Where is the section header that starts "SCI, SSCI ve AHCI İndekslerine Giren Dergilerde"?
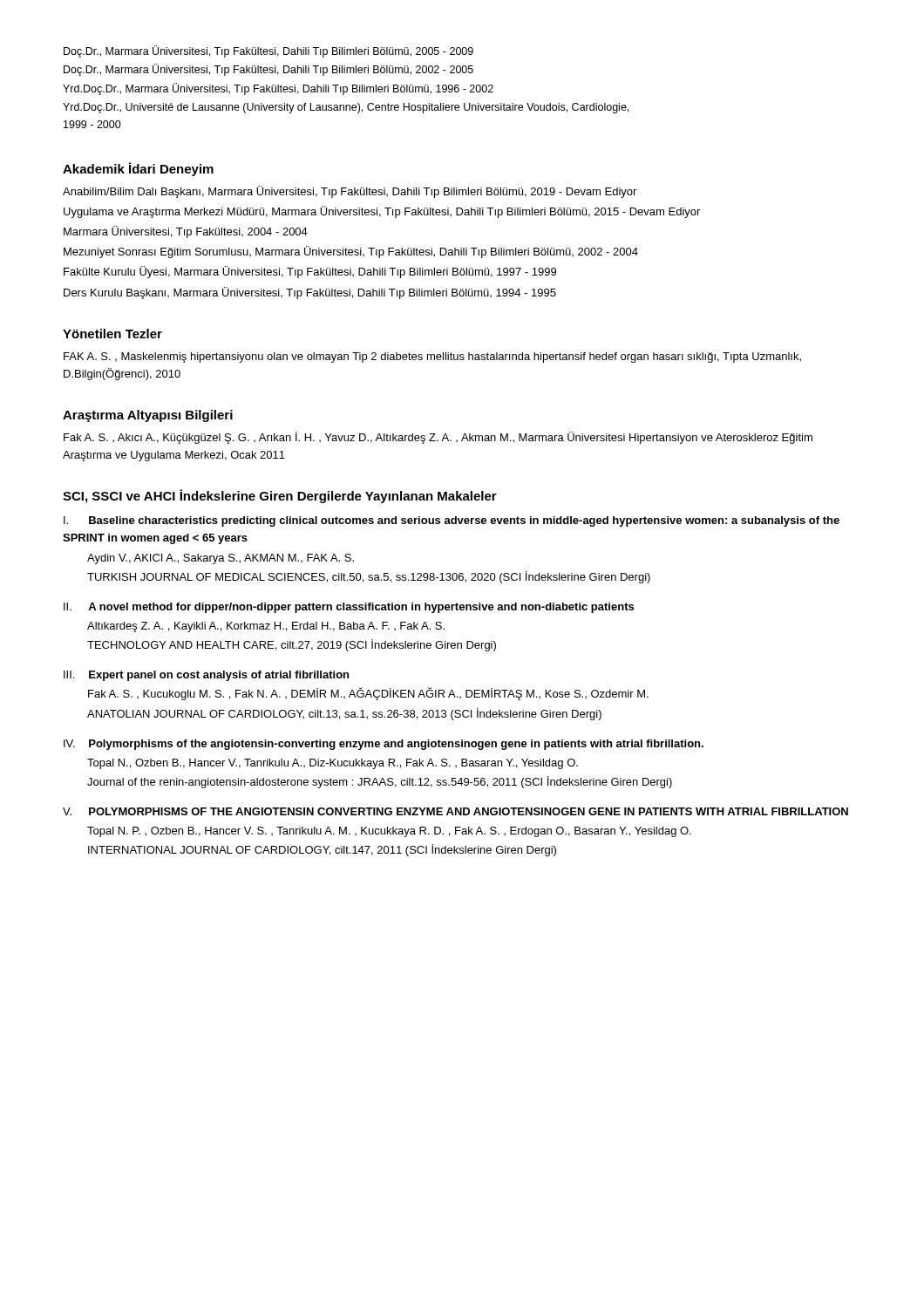Viewport: 924px width, 1308px height. coord(280,496)
